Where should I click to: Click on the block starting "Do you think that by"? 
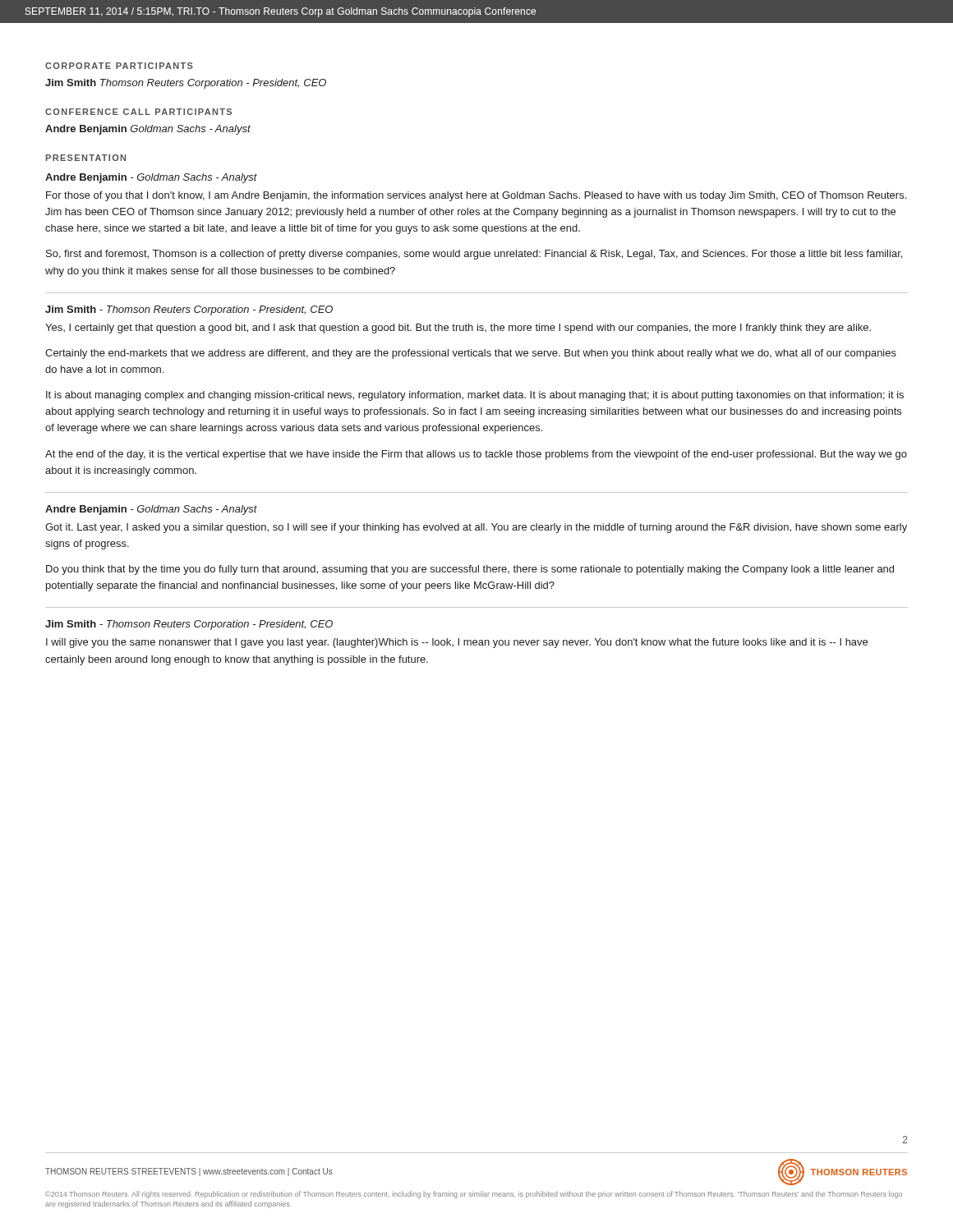470,577
